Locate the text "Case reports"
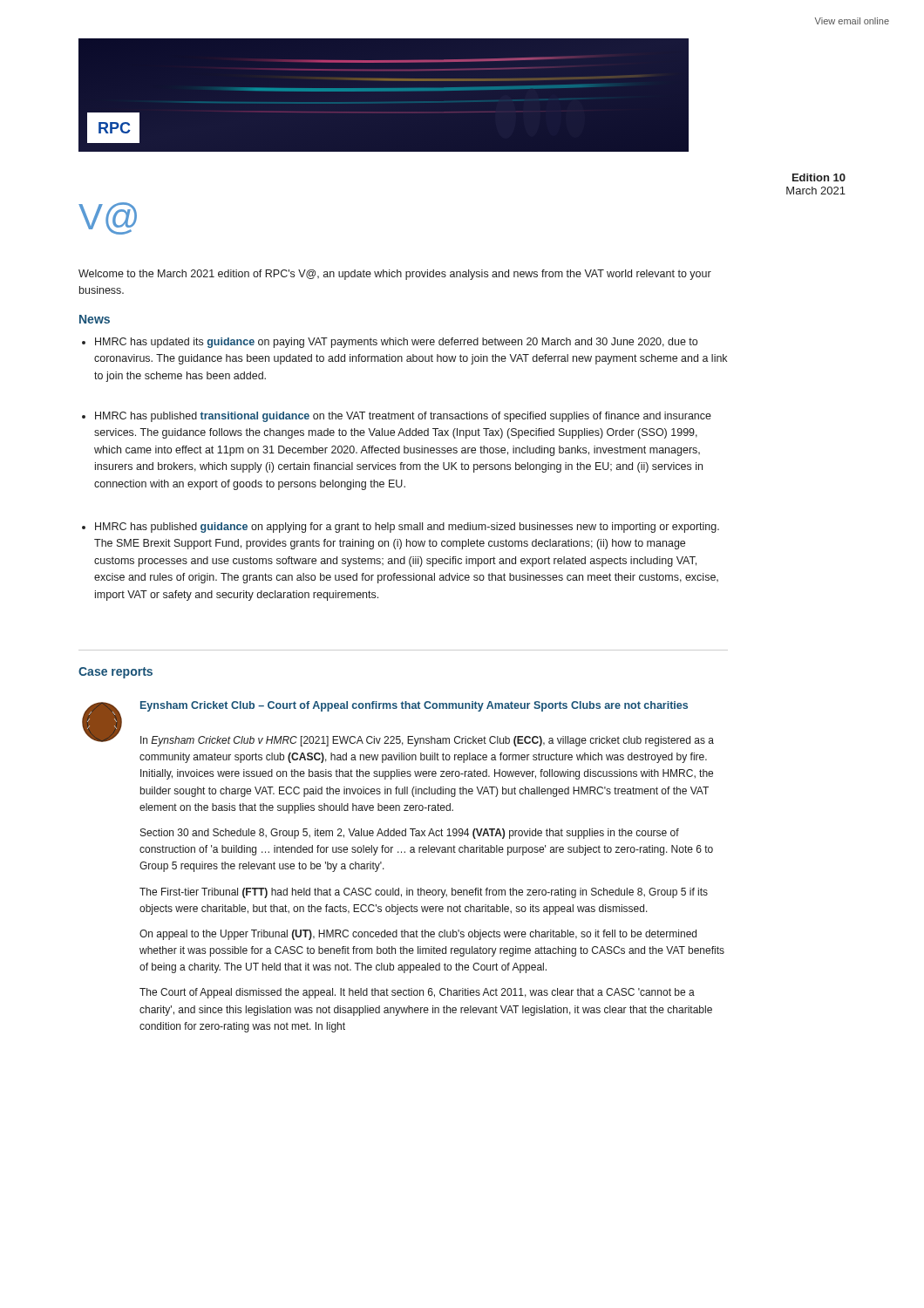The height and width of the screenshot is (1308, 924). point(116,671)
